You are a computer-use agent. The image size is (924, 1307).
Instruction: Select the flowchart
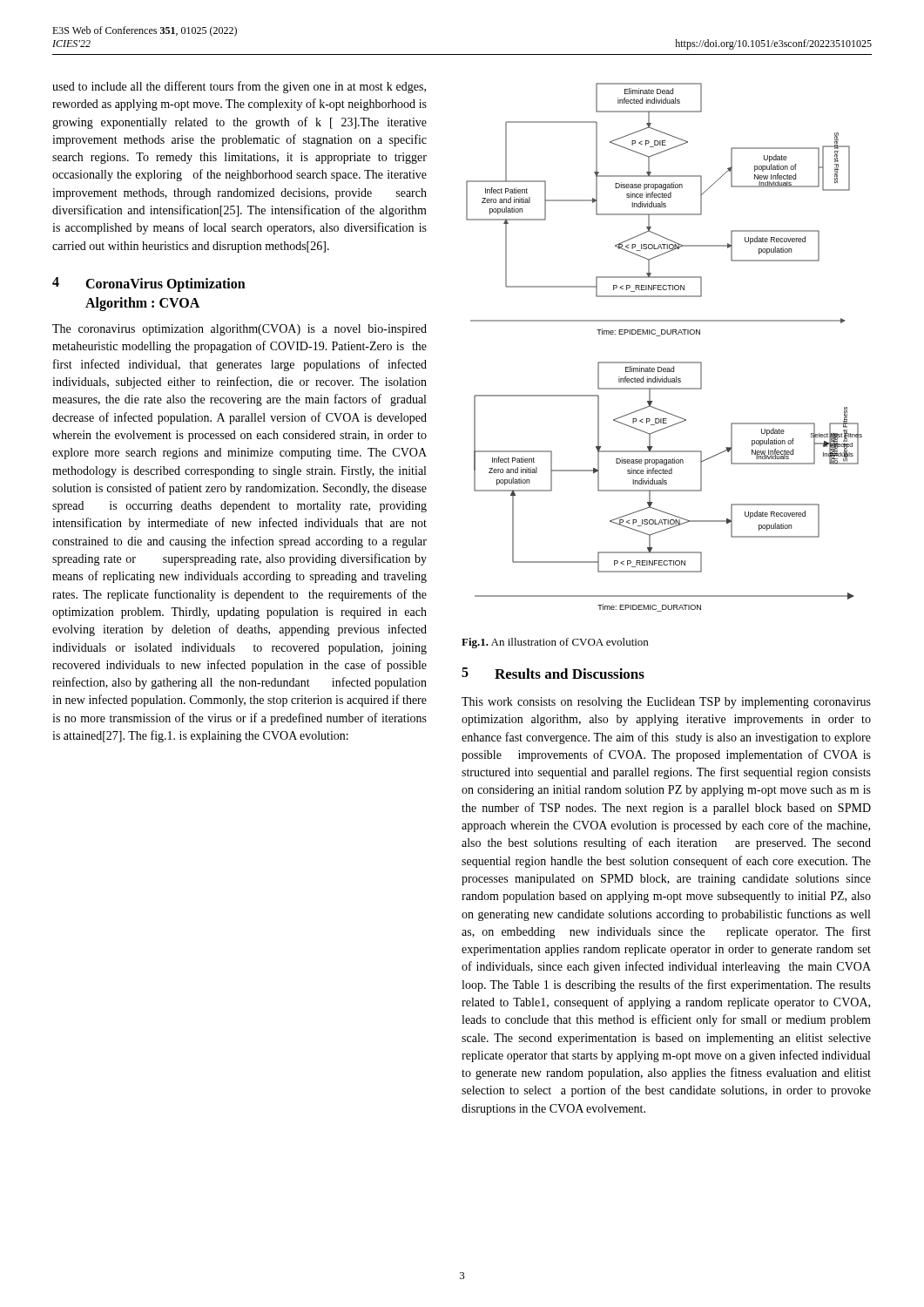click(666, 352)
